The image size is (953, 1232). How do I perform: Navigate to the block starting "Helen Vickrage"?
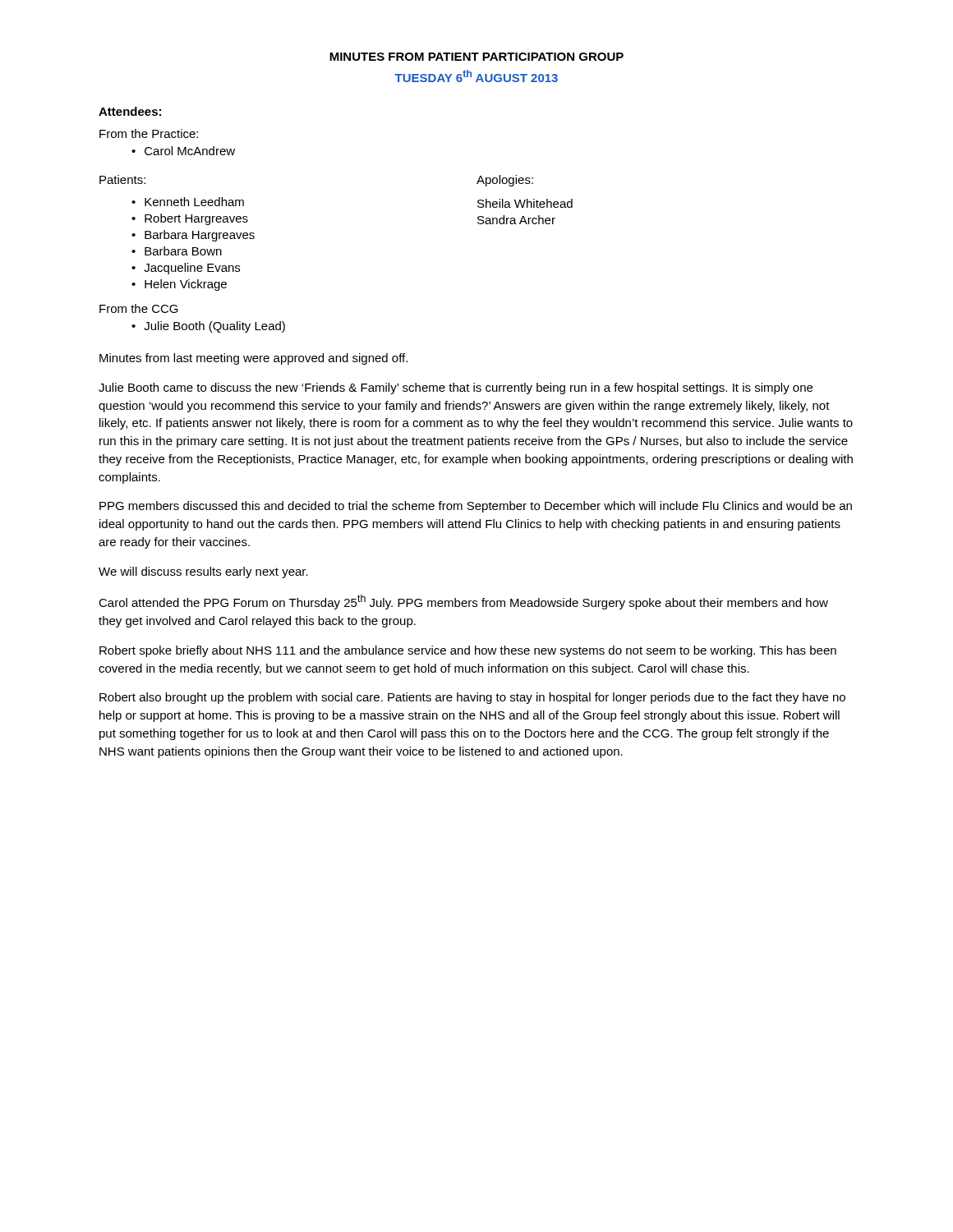[x=186, y=284]
